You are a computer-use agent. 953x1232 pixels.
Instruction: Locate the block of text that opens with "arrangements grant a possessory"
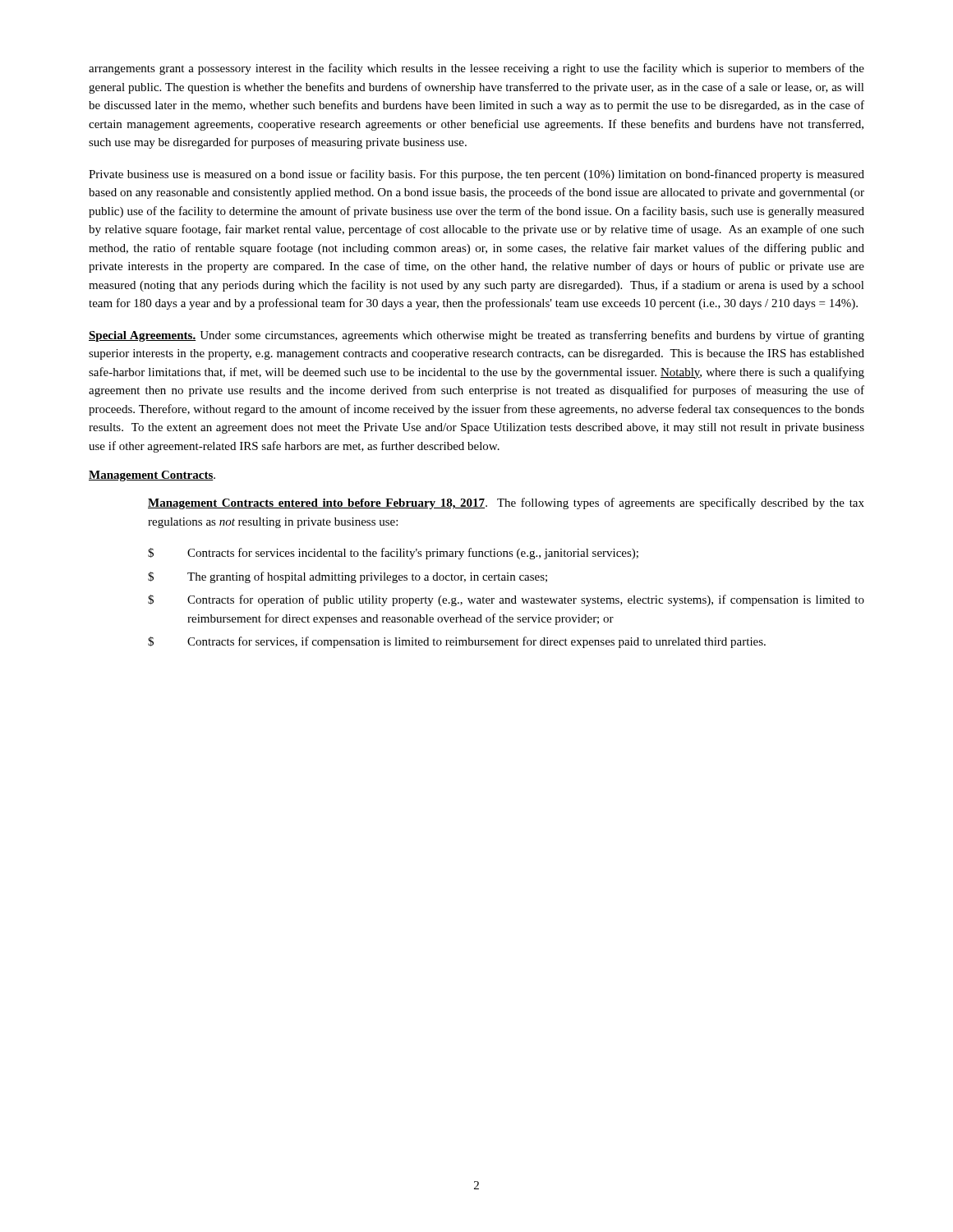point(476,105)
